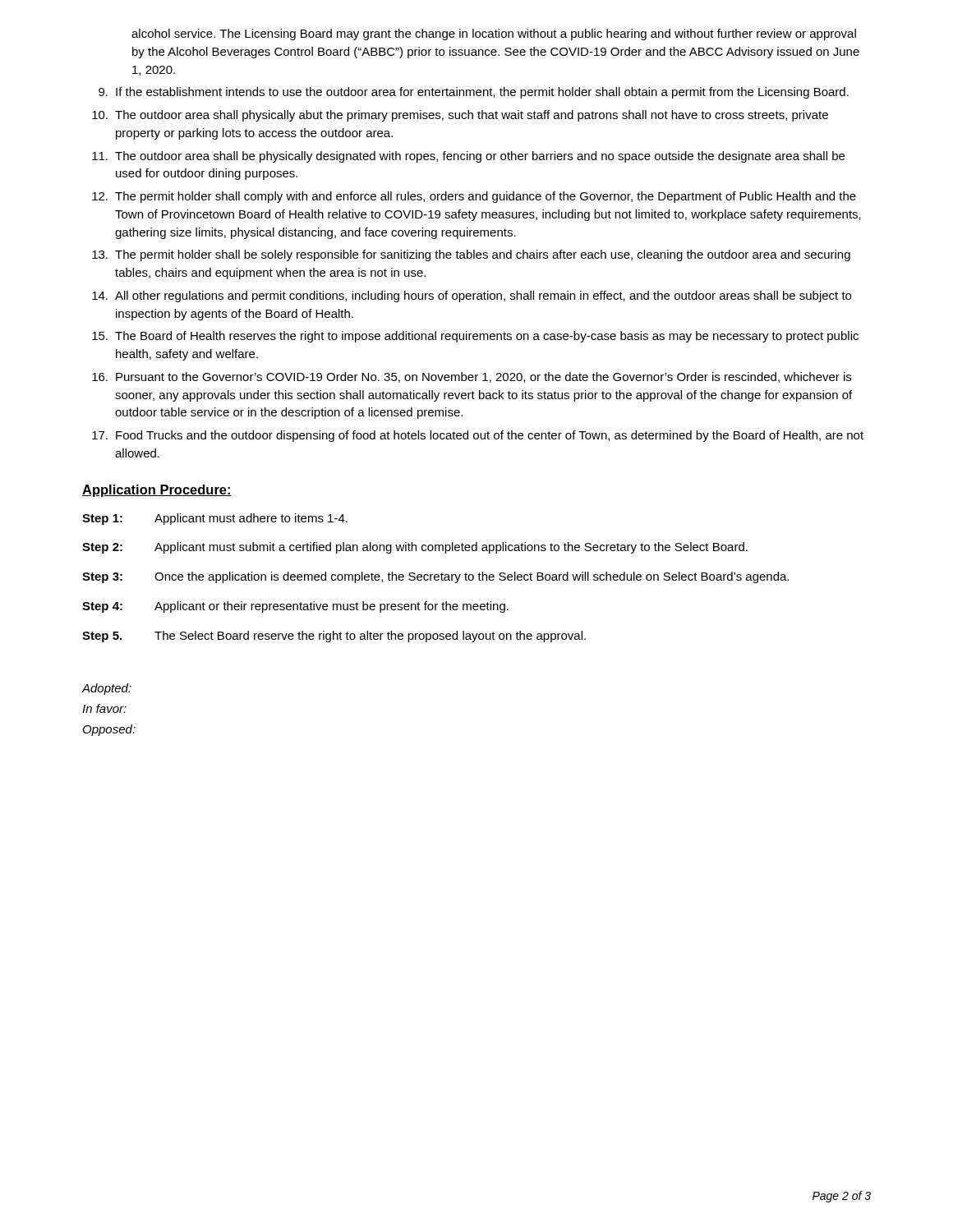Find the text block starting "15. The Board of Health reserves the"
Viewport: 953px width, 1232px height.
(476, 345)
